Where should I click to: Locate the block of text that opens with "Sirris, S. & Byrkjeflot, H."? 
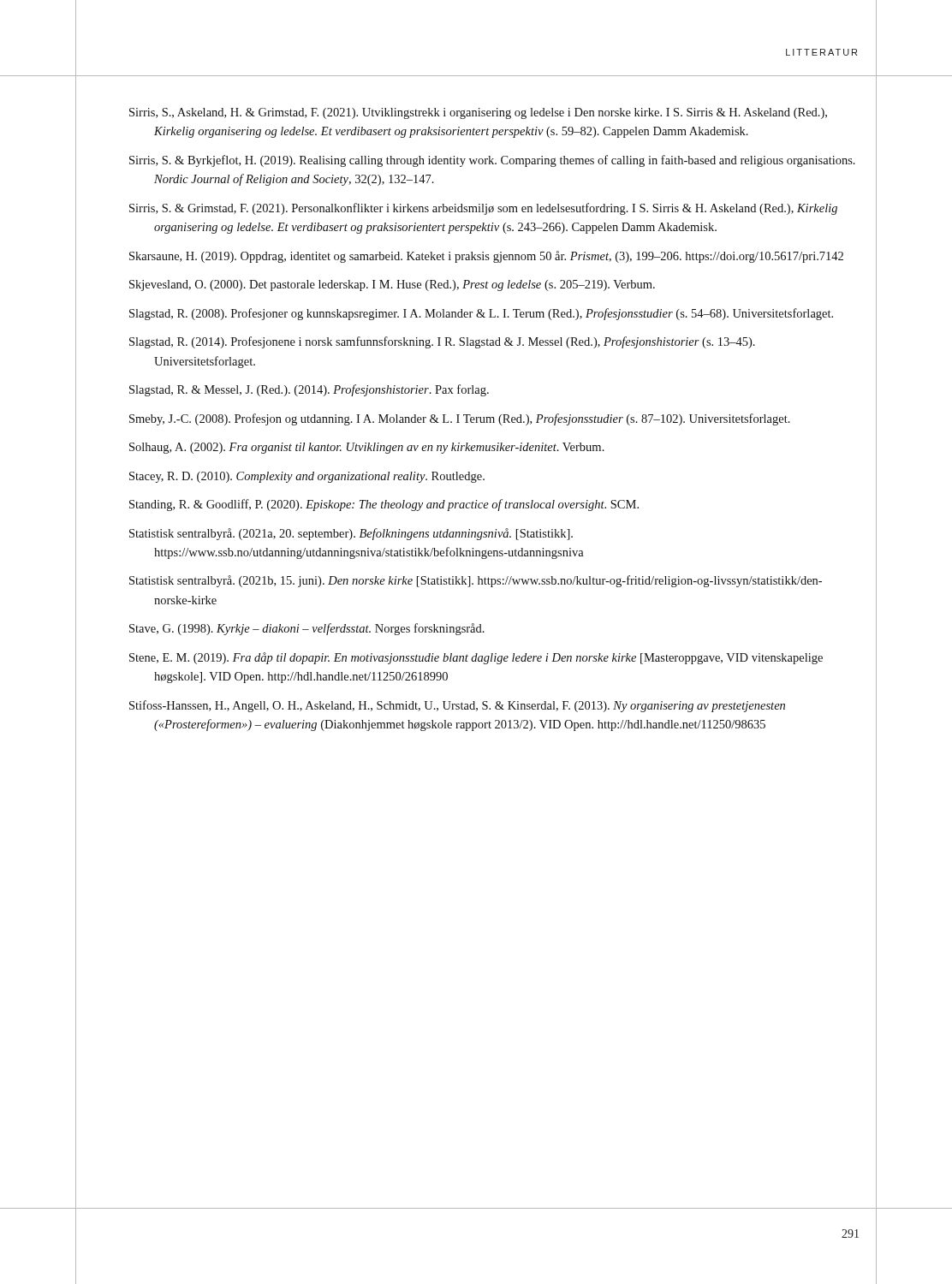(x=492, y=170)
